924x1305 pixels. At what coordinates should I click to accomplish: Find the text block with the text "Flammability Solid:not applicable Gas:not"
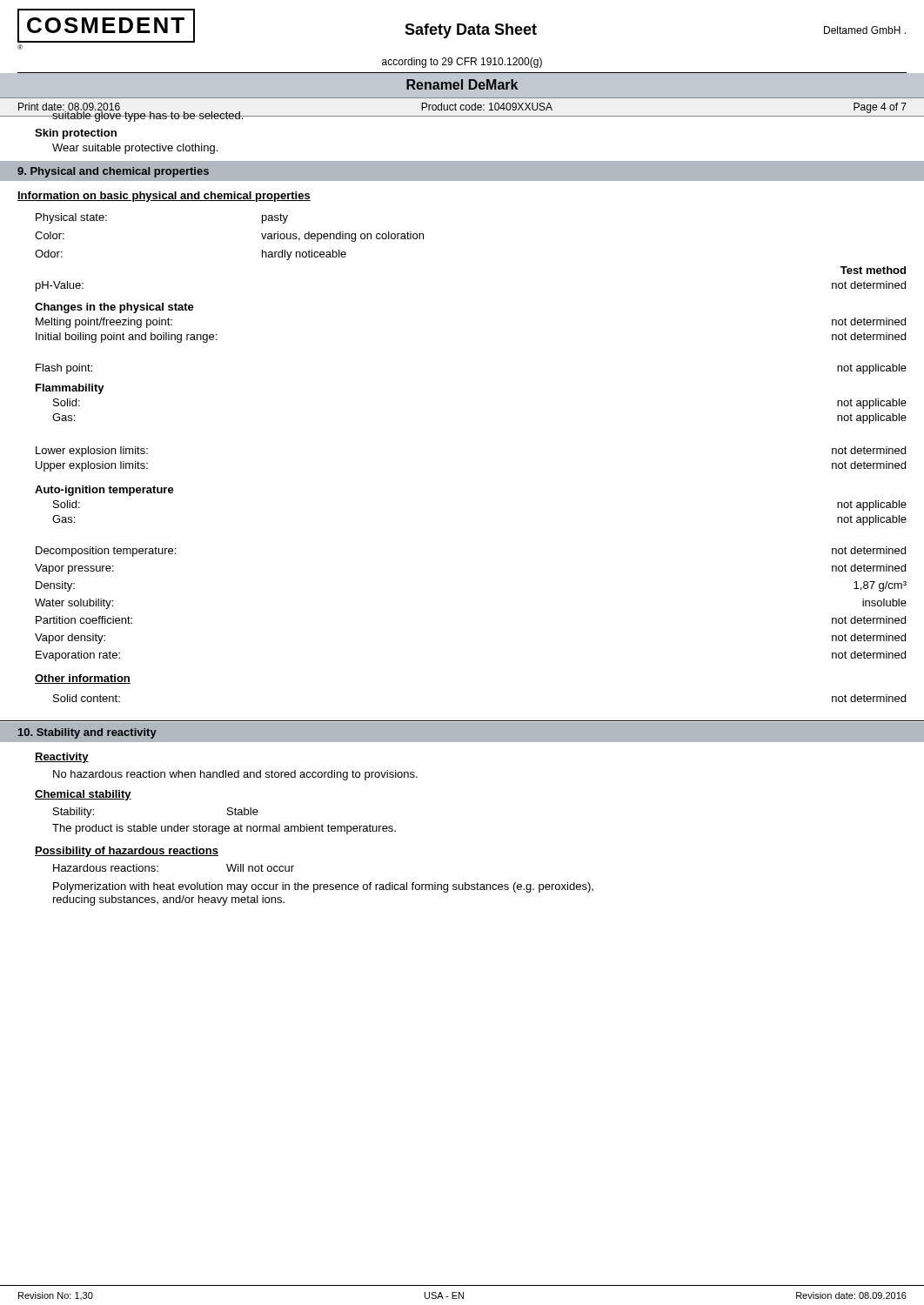70,389
